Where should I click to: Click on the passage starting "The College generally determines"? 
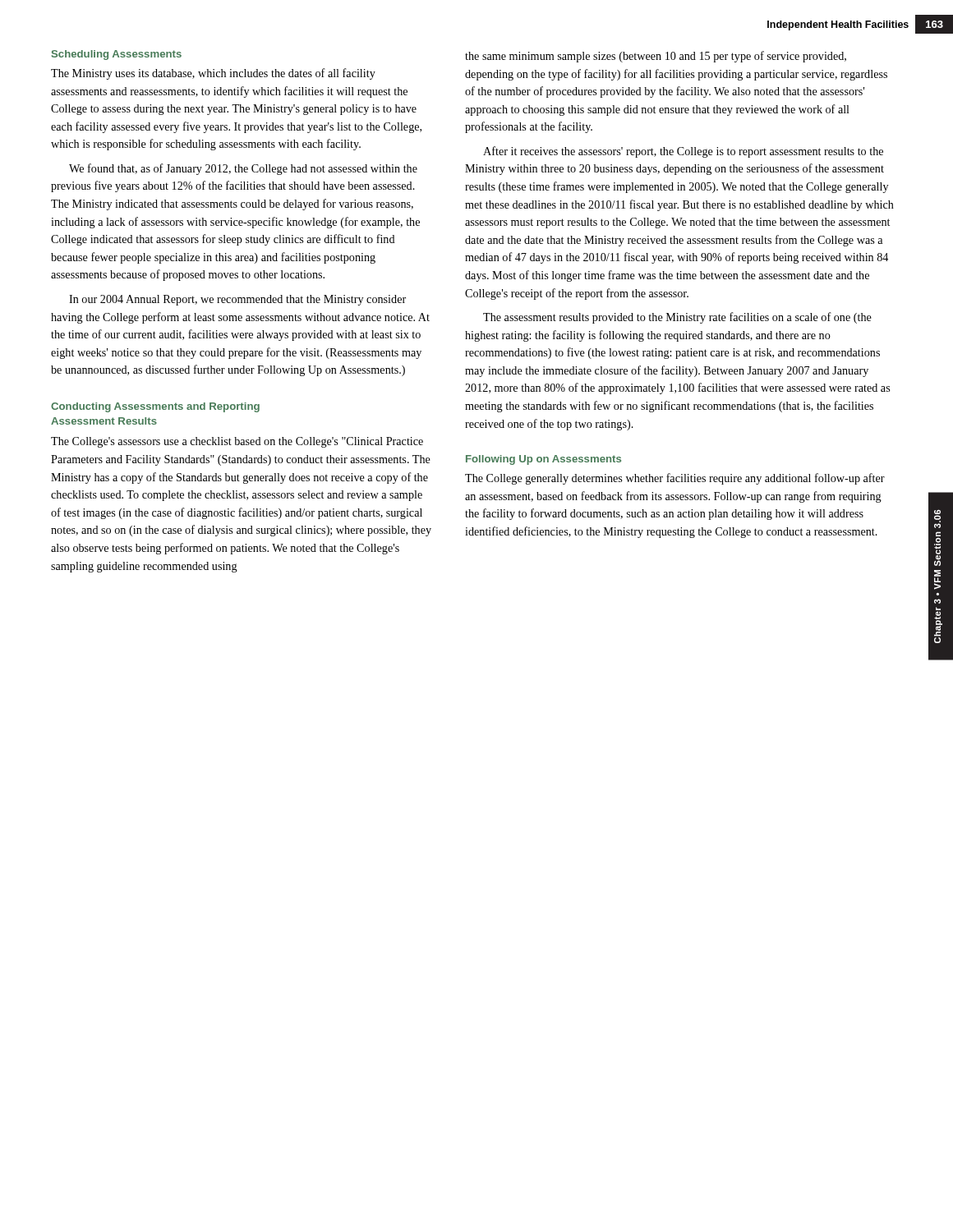coord(675,505)
